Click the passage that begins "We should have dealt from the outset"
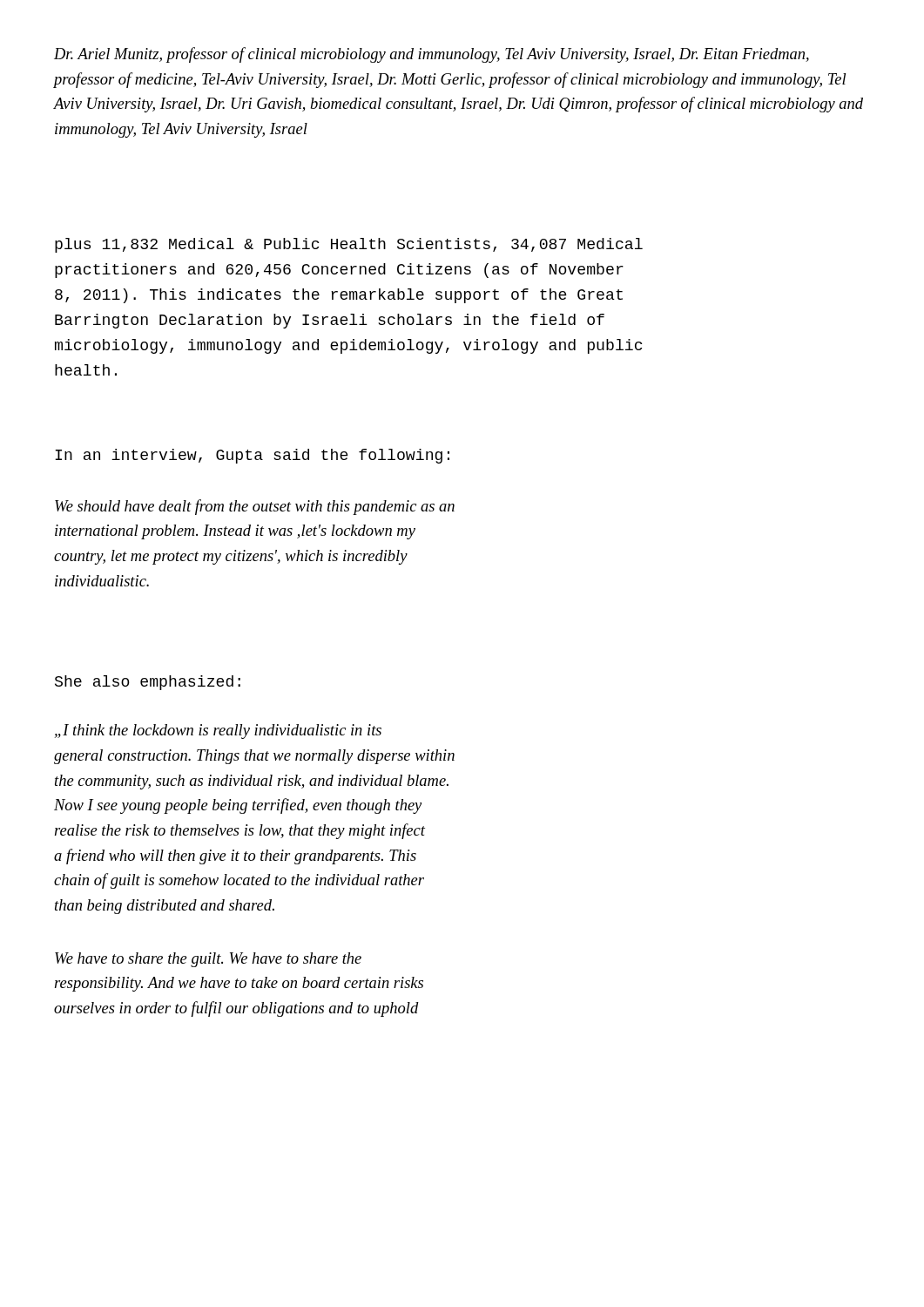The height and width of the screenshot is (1307, 924). tap(255, 543)
